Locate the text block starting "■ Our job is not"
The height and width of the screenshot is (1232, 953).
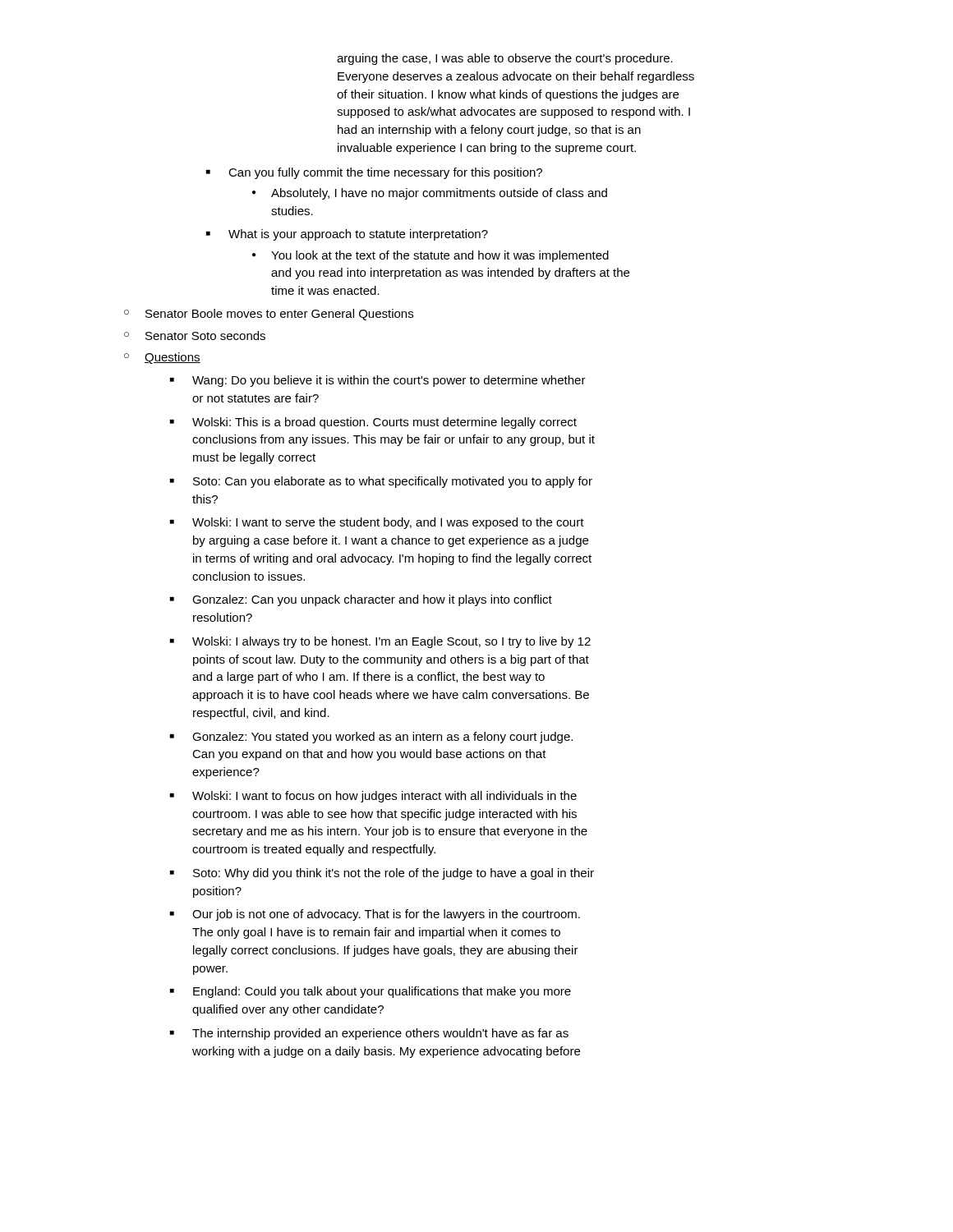click(x=375, y=940)
